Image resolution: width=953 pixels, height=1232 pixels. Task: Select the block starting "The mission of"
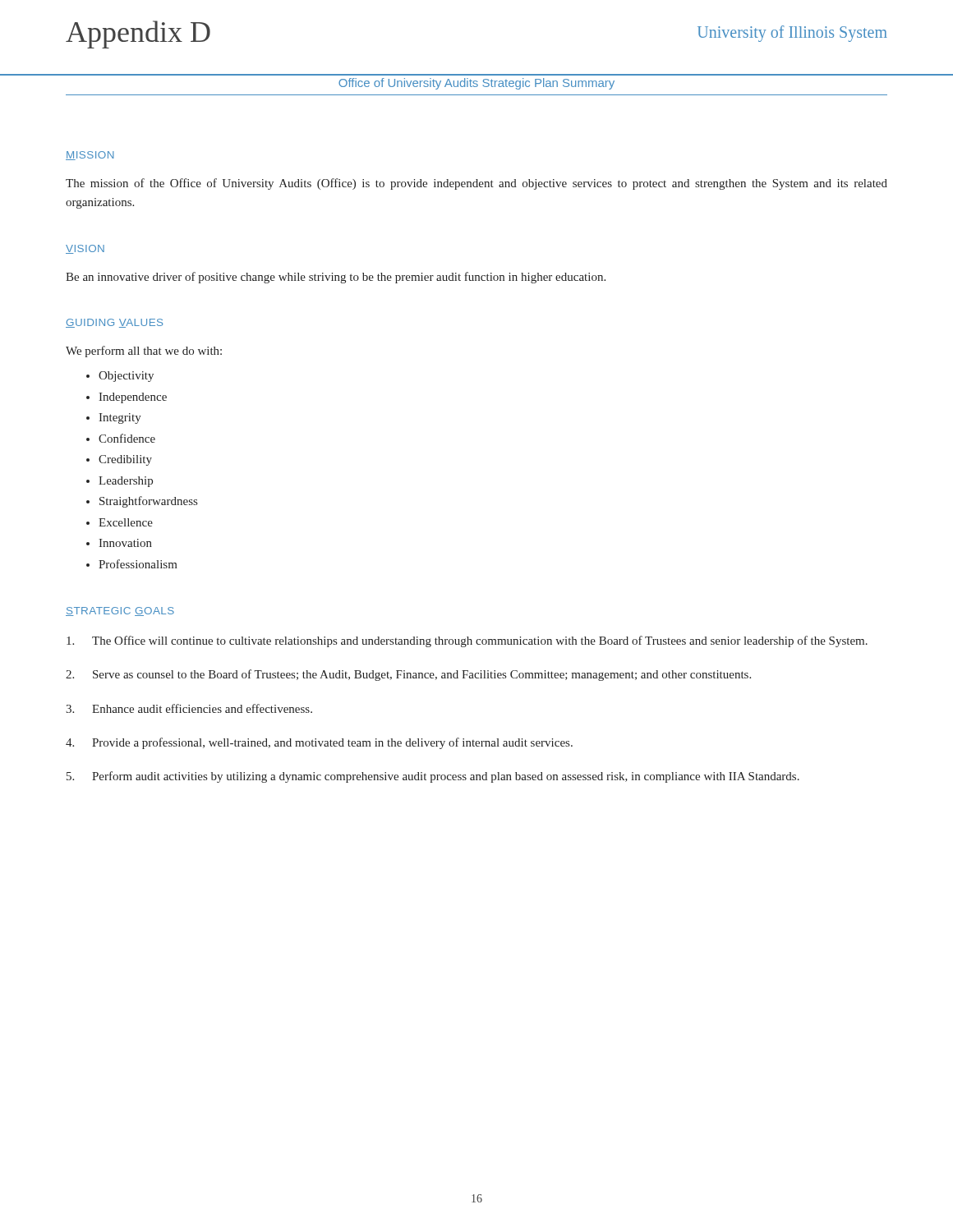click(476, 193)
